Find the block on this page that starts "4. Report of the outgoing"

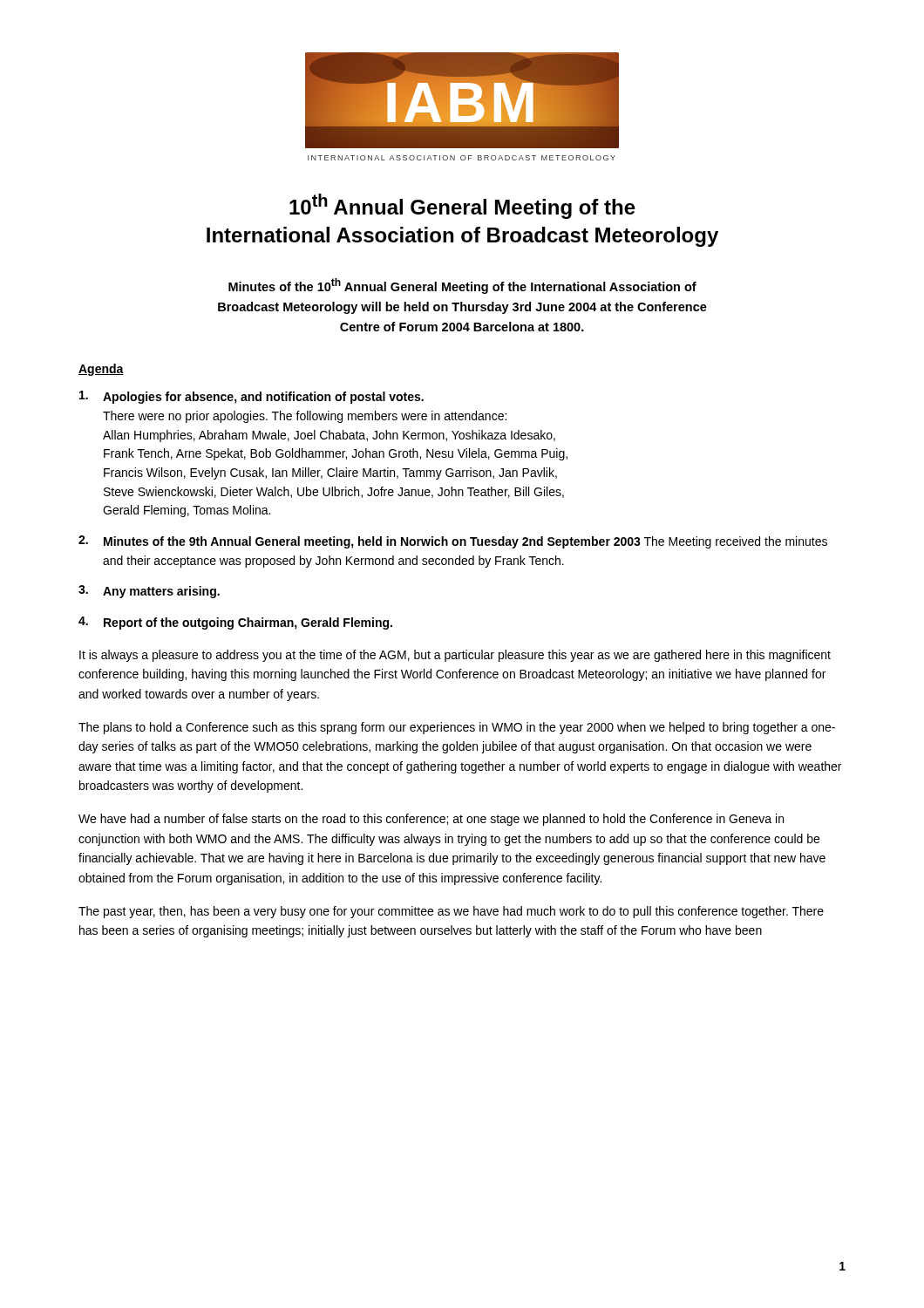click(x=235, y=623)
